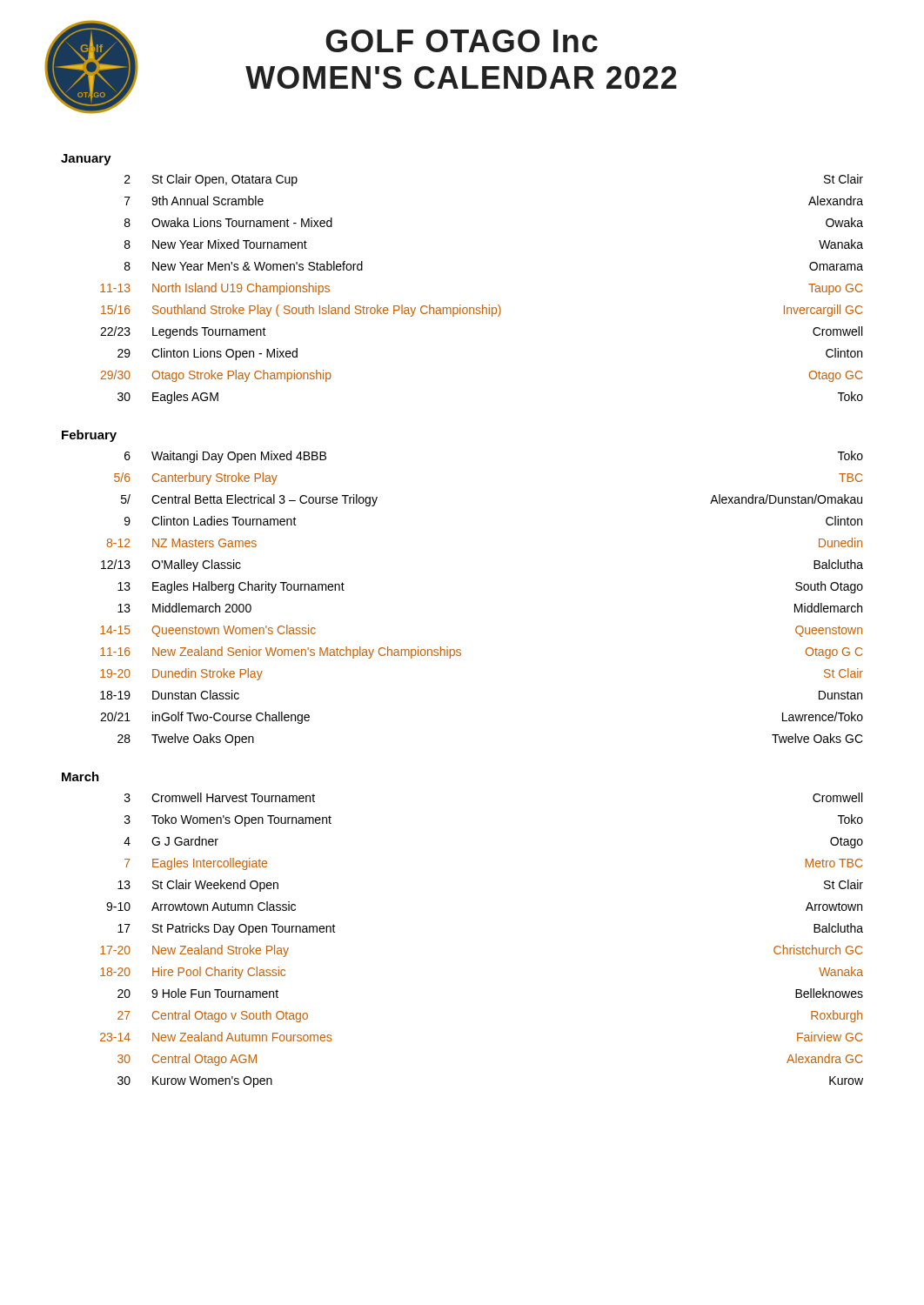Find the list item that reads "13 St Clair Weekend"

216,885
